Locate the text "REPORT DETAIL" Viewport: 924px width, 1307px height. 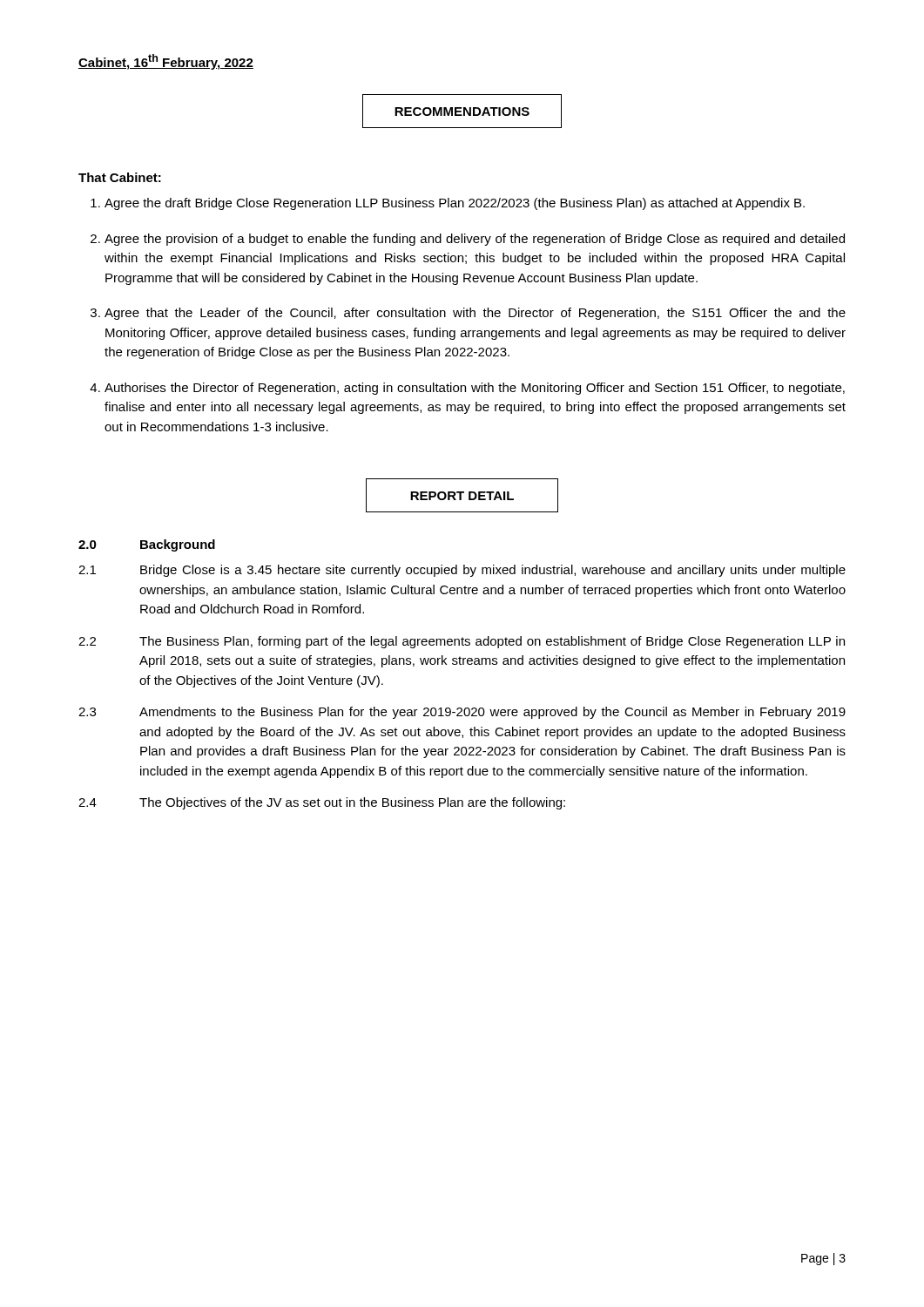(x=462, y=495)
